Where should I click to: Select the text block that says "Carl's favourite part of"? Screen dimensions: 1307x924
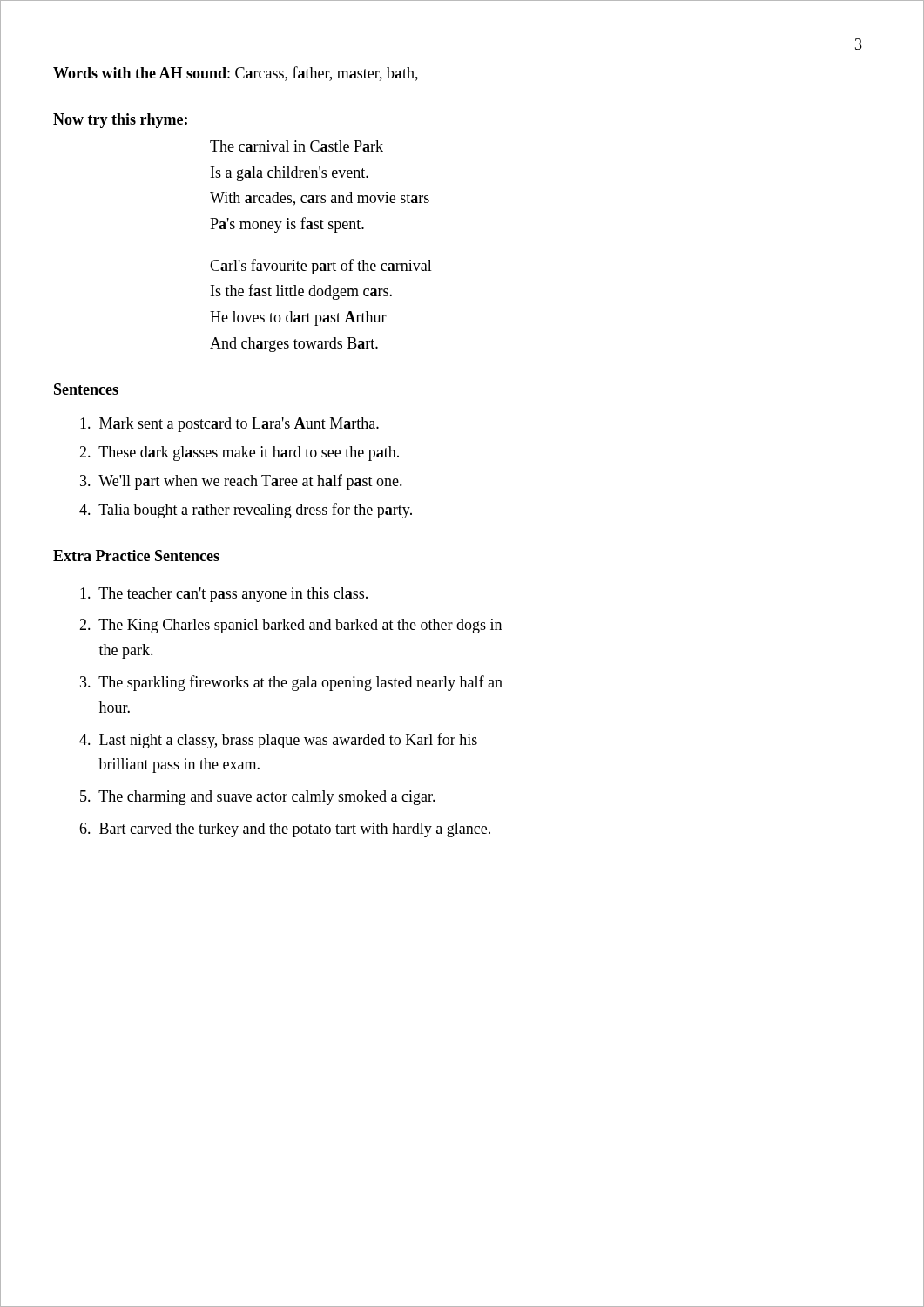point(321,304)
